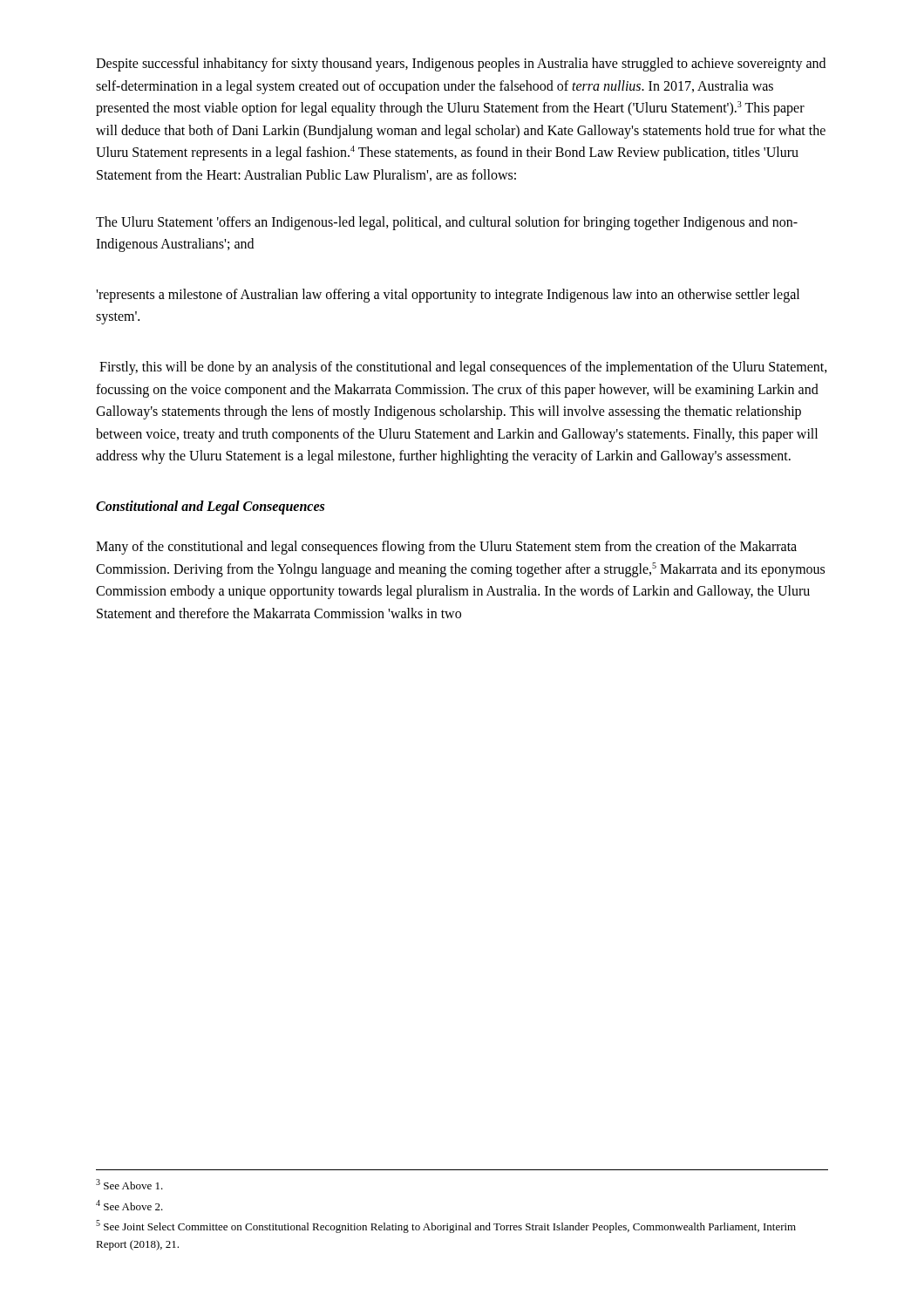Locate the footnote that reads "3 See Above 1."

click(x=130, y=1185)
